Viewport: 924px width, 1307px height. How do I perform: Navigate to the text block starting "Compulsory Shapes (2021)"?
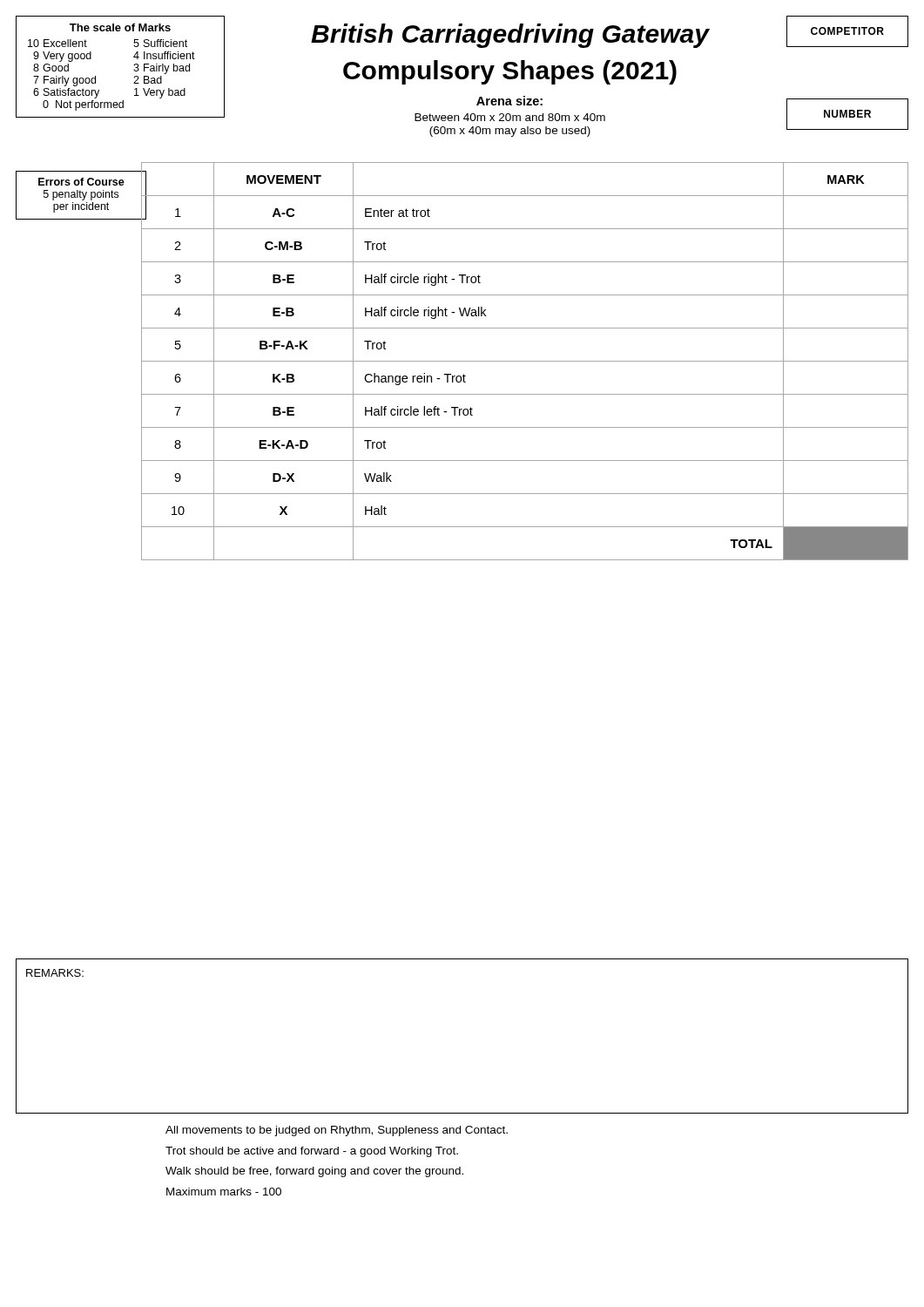pos(510,70)
